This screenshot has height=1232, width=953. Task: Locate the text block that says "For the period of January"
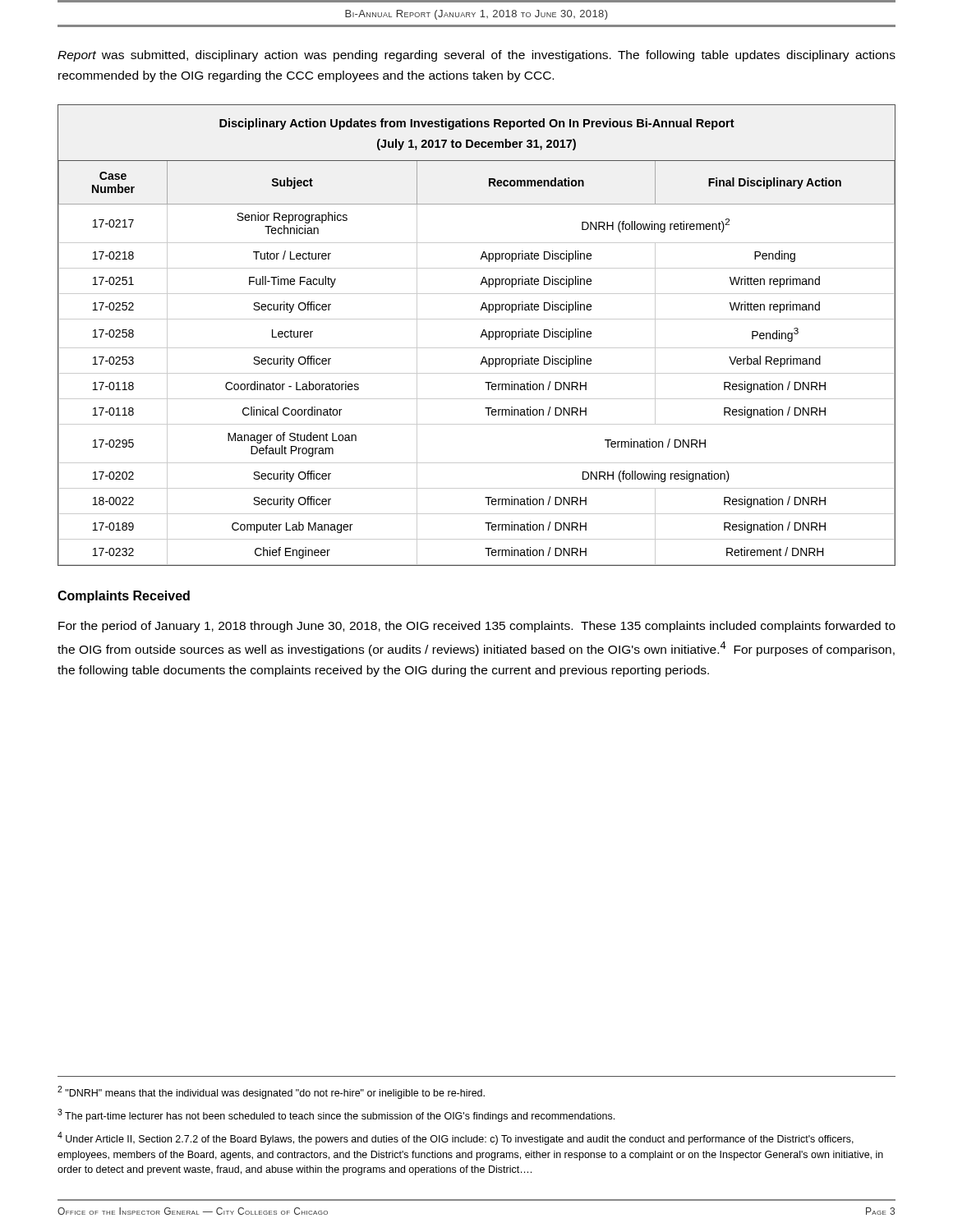click(x=476, y=648)
